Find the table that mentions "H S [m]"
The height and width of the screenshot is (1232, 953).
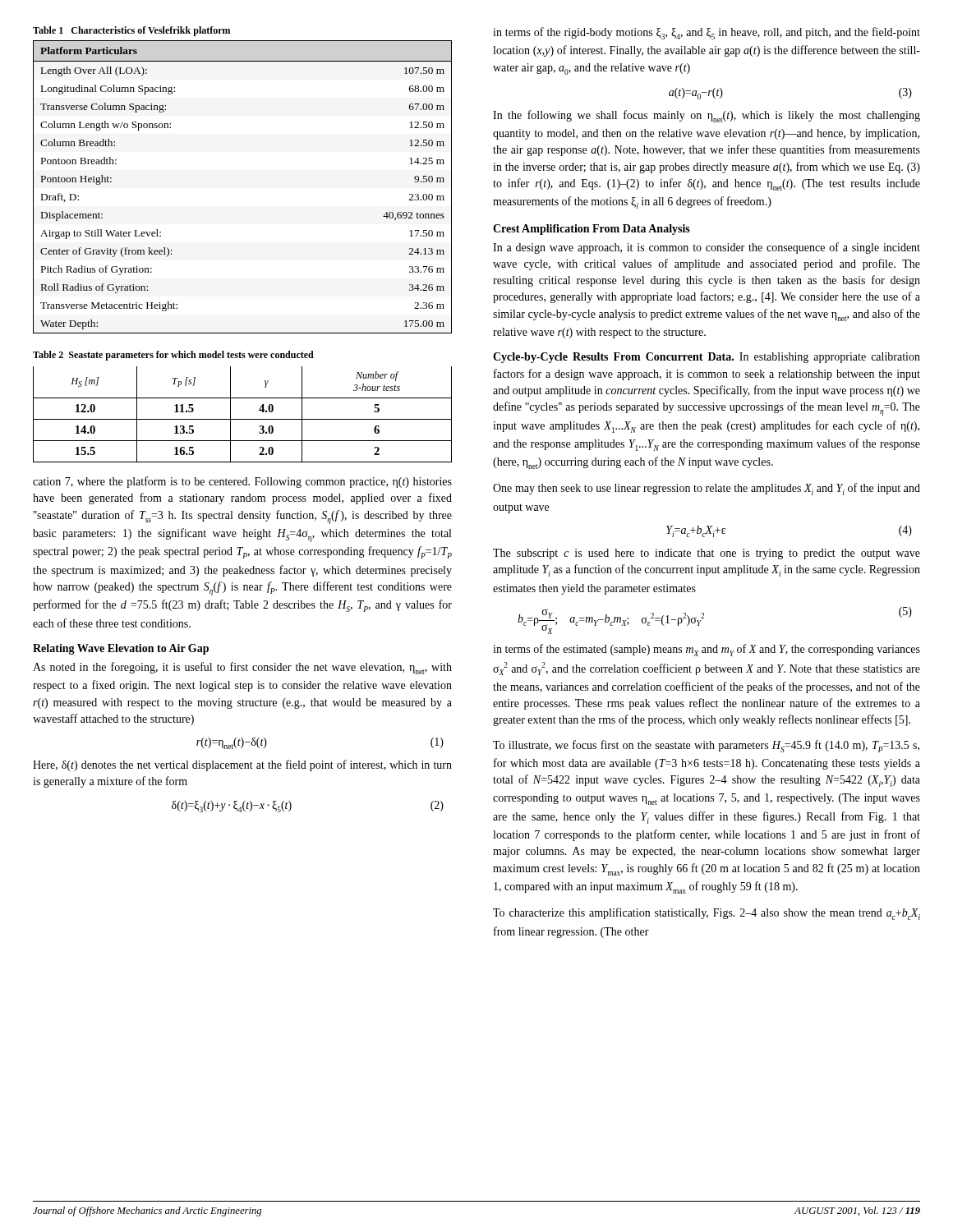(x=242, y=415)
